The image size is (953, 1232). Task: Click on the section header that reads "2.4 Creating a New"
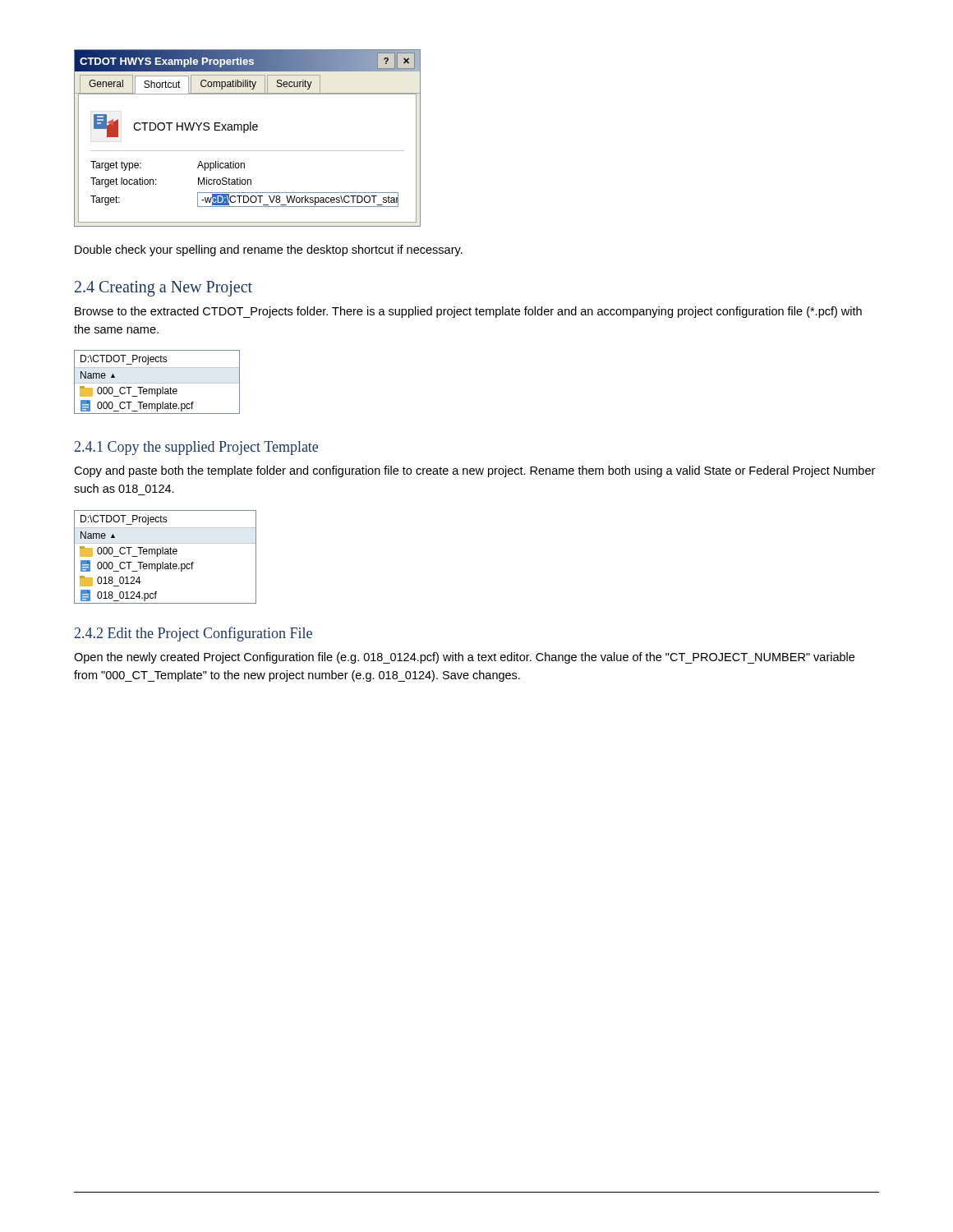[163, 286]
